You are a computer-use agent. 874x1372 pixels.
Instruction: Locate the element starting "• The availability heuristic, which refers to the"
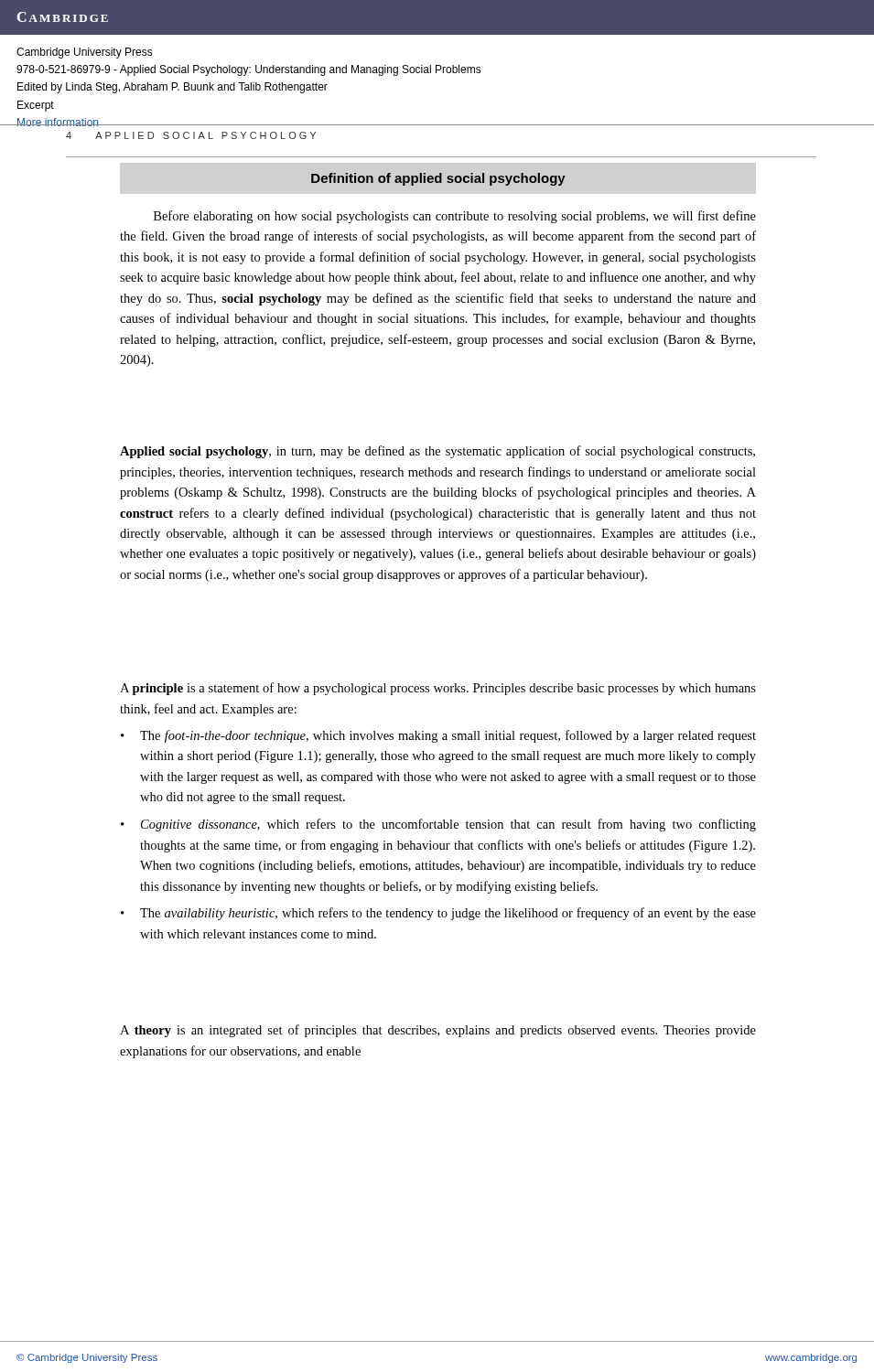click(438, 924)
